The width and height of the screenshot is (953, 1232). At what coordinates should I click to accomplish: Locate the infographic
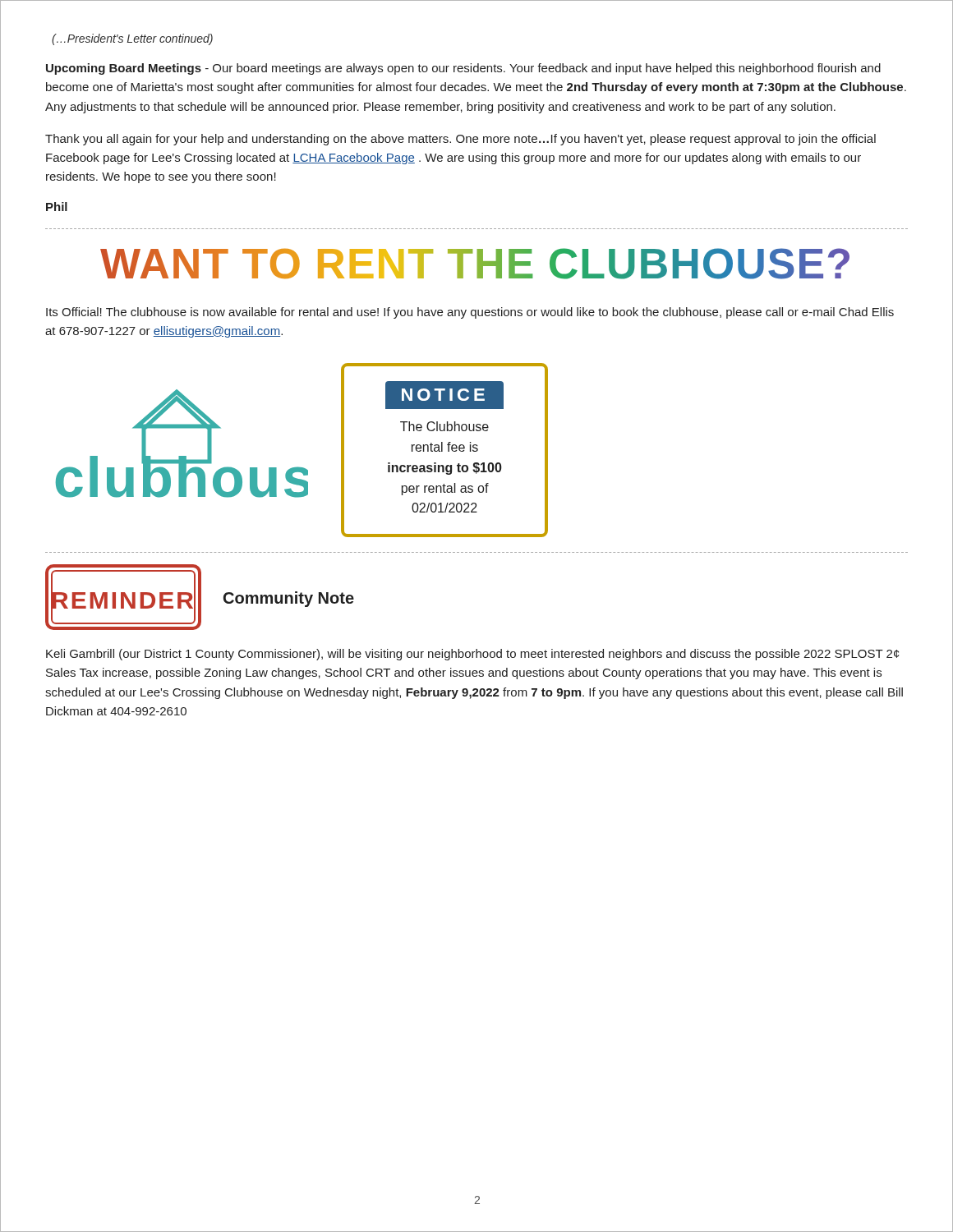444,450
